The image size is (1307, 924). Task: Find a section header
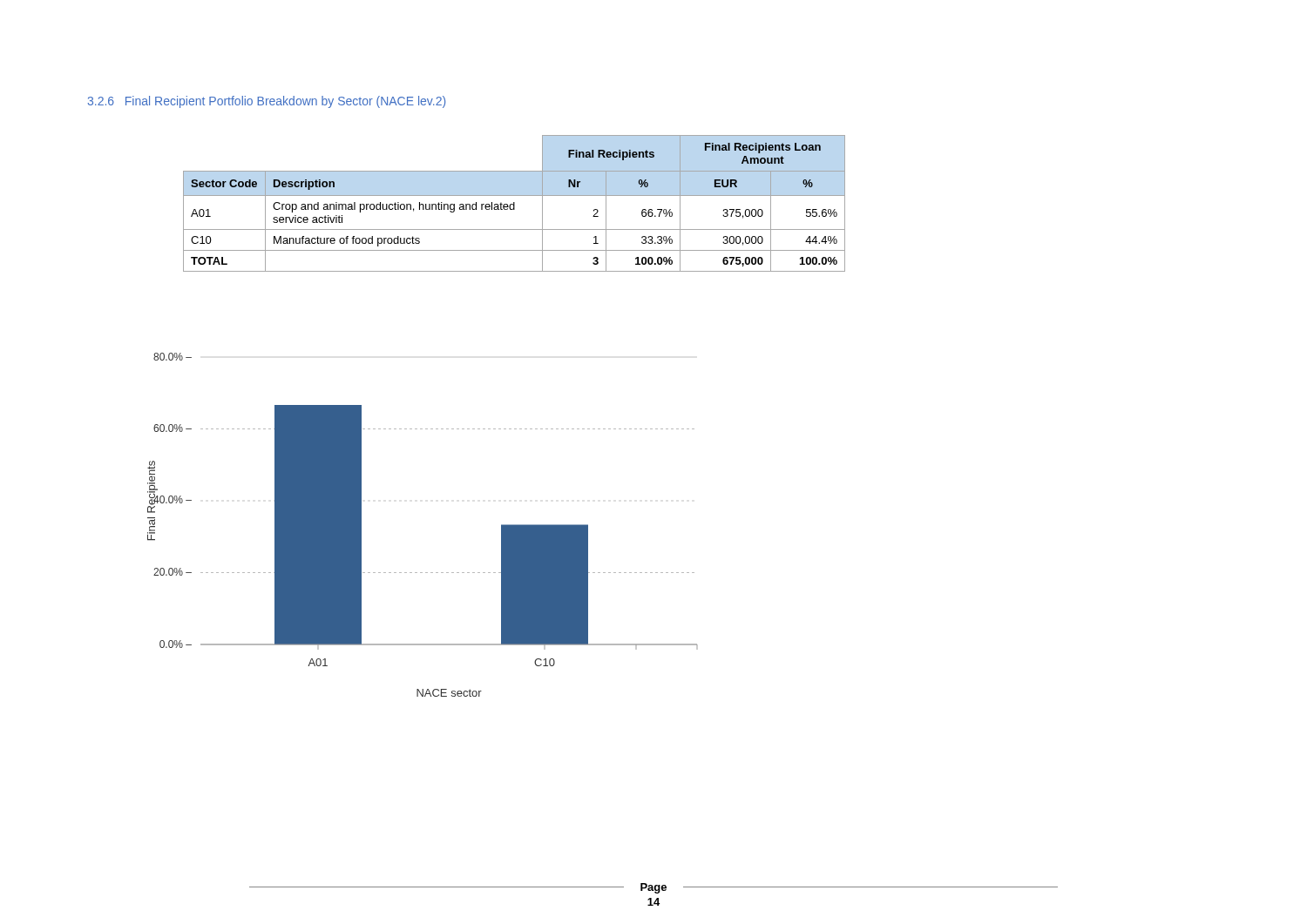coord(267,101)
